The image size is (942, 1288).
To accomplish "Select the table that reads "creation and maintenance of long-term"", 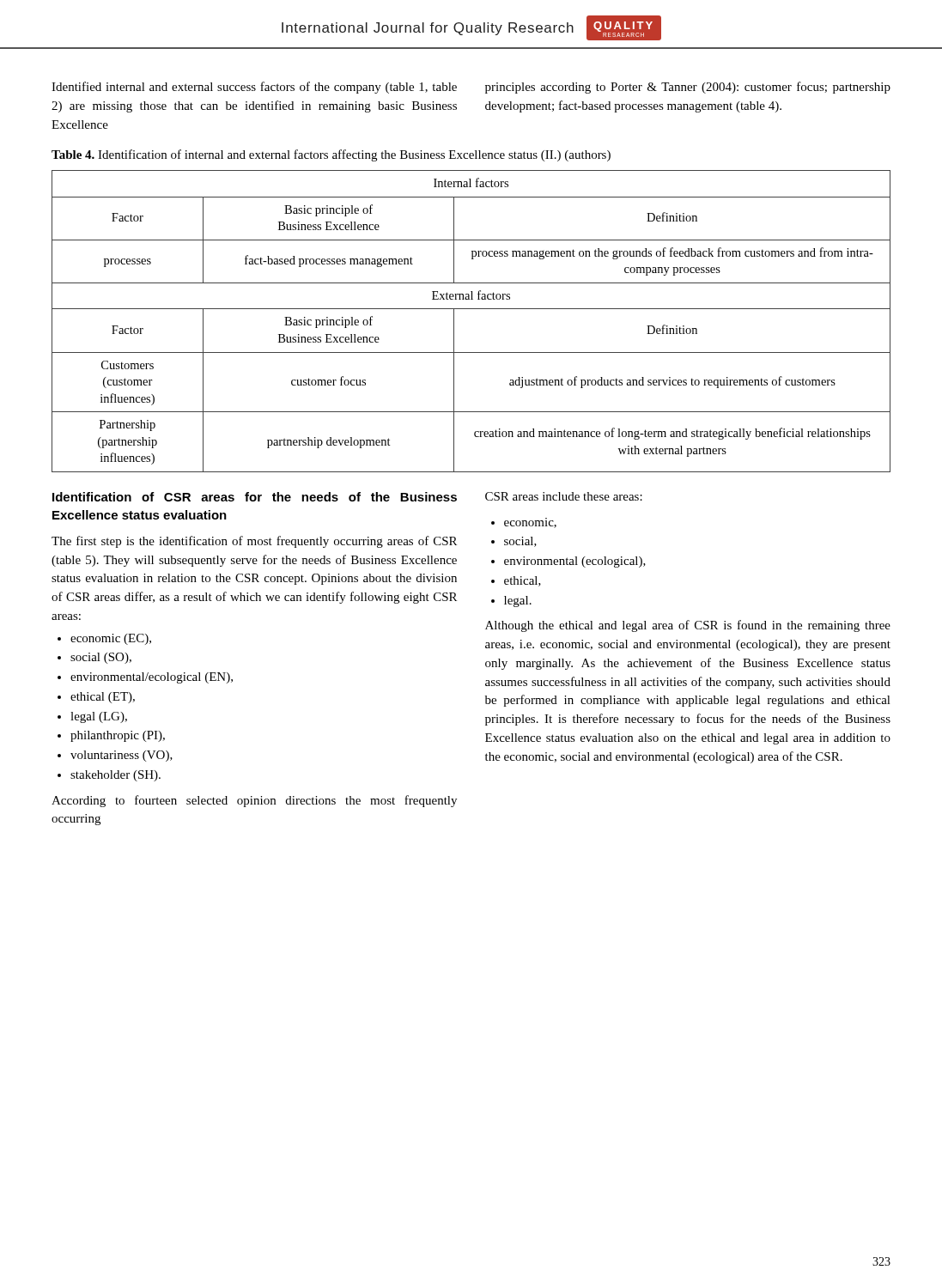I will pyautogui.click(x=471, y=321).
